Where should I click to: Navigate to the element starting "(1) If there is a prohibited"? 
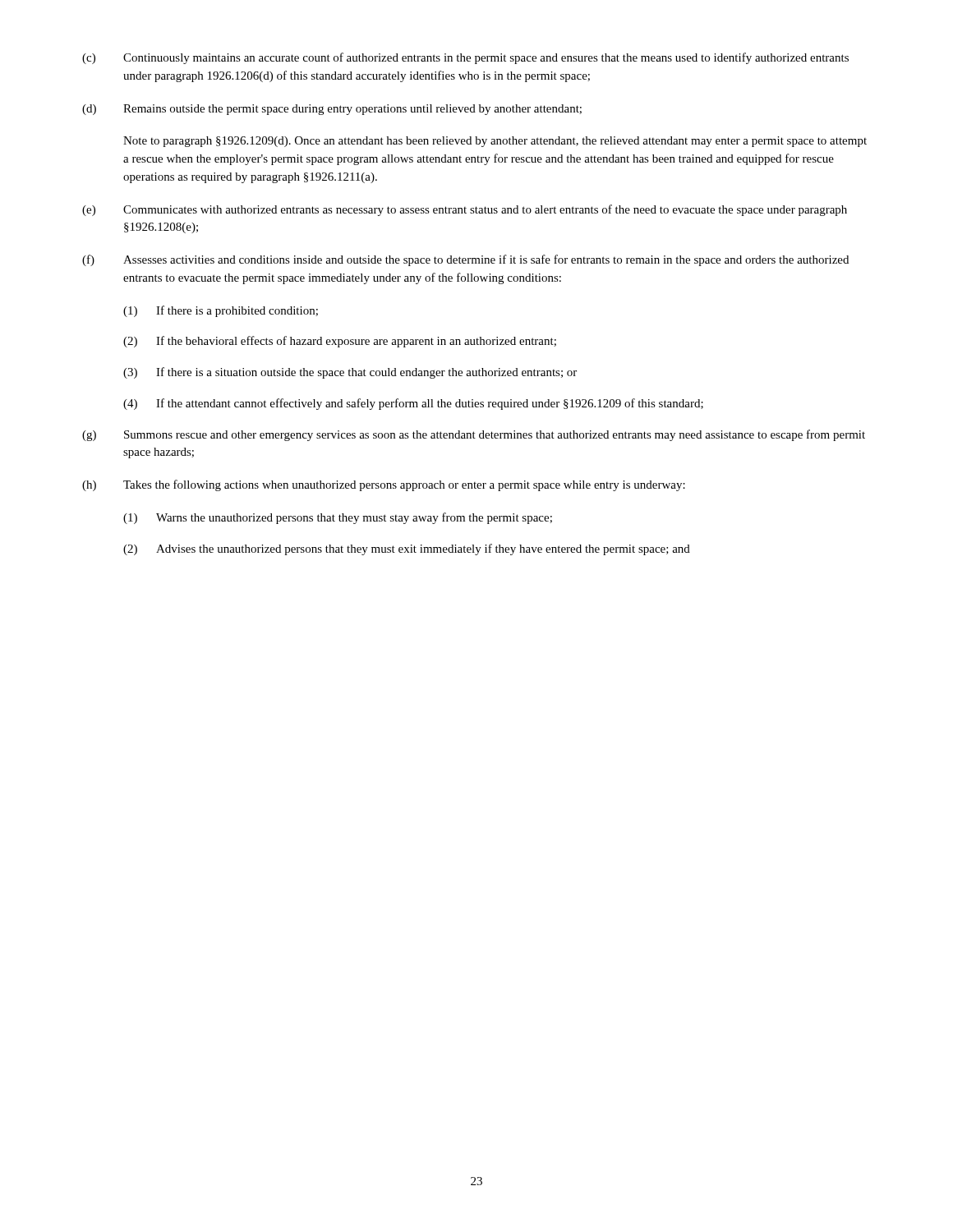(221, 311)
